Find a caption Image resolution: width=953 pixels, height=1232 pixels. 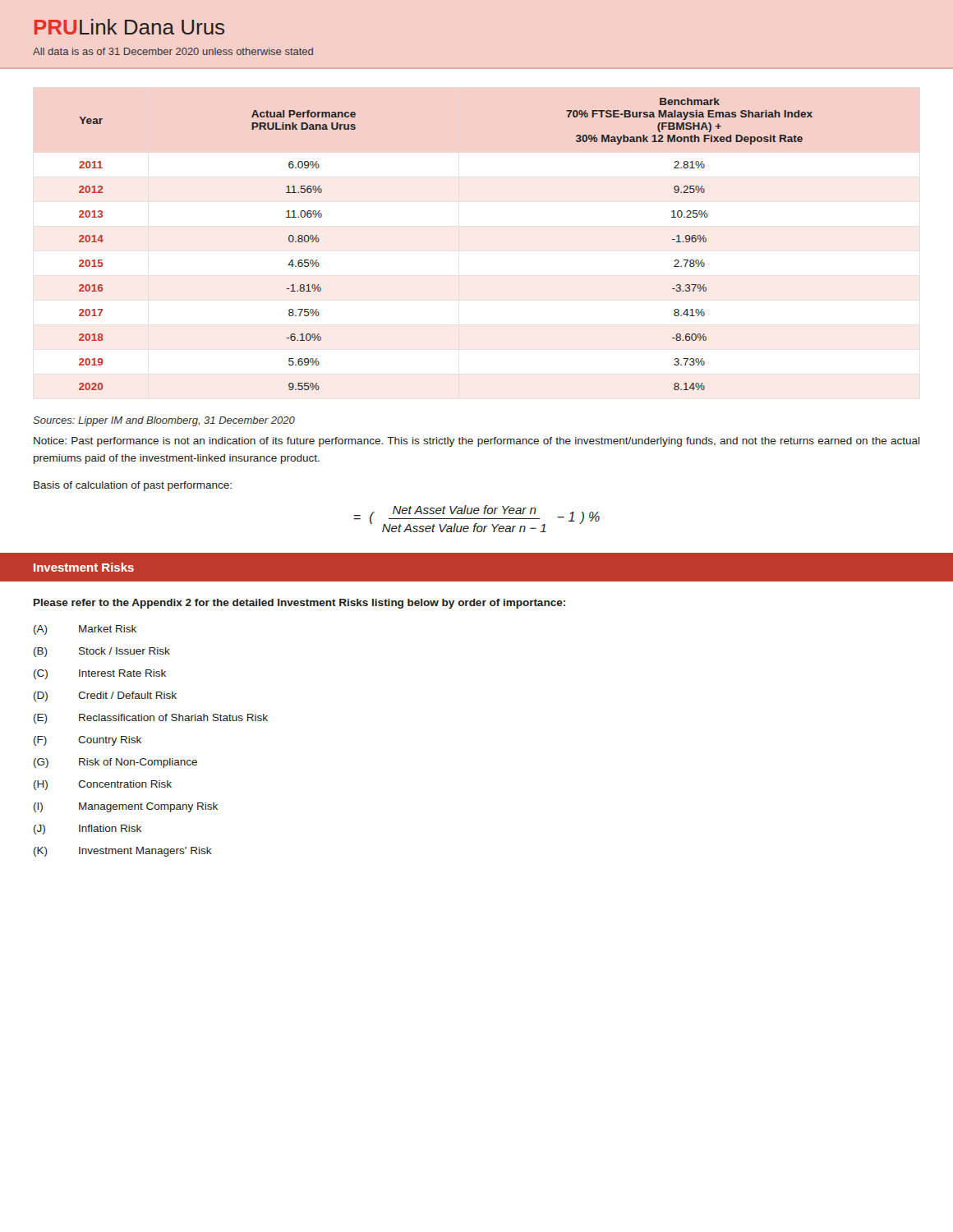[164, 420]
